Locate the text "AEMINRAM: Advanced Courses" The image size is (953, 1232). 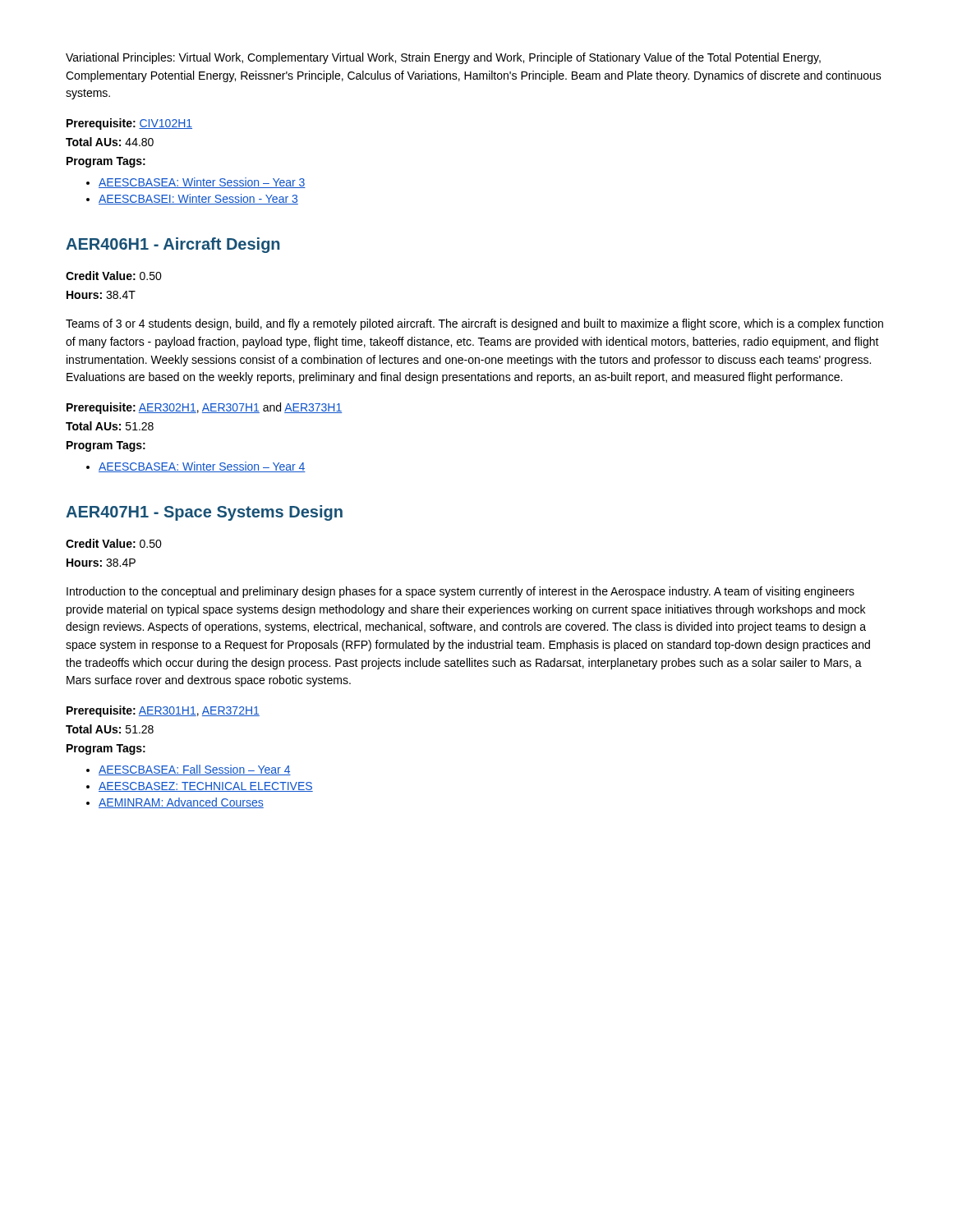pyautogui.click(x=181, y=803)
